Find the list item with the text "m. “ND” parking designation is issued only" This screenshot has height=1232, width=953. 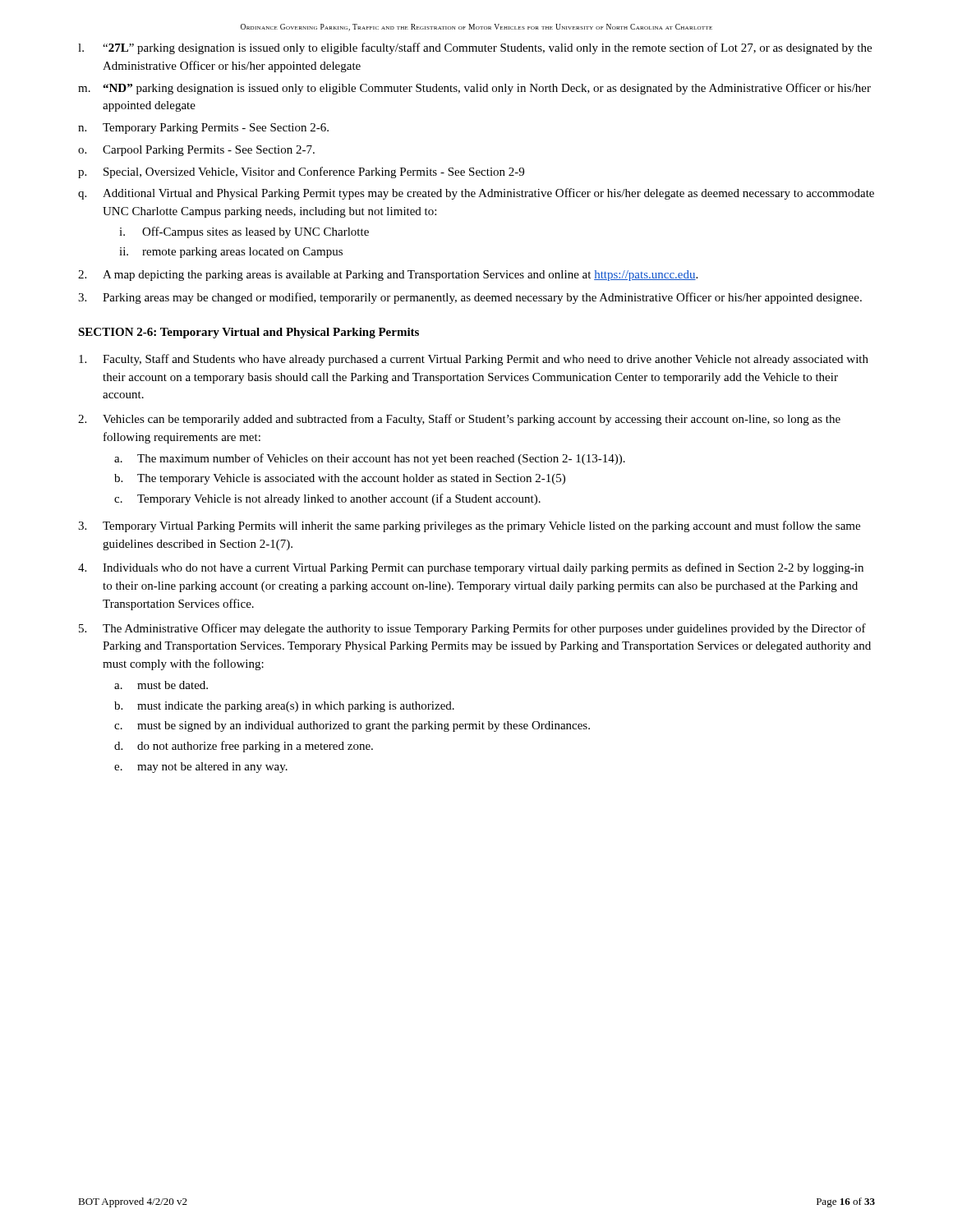click(x=476, y=97)
